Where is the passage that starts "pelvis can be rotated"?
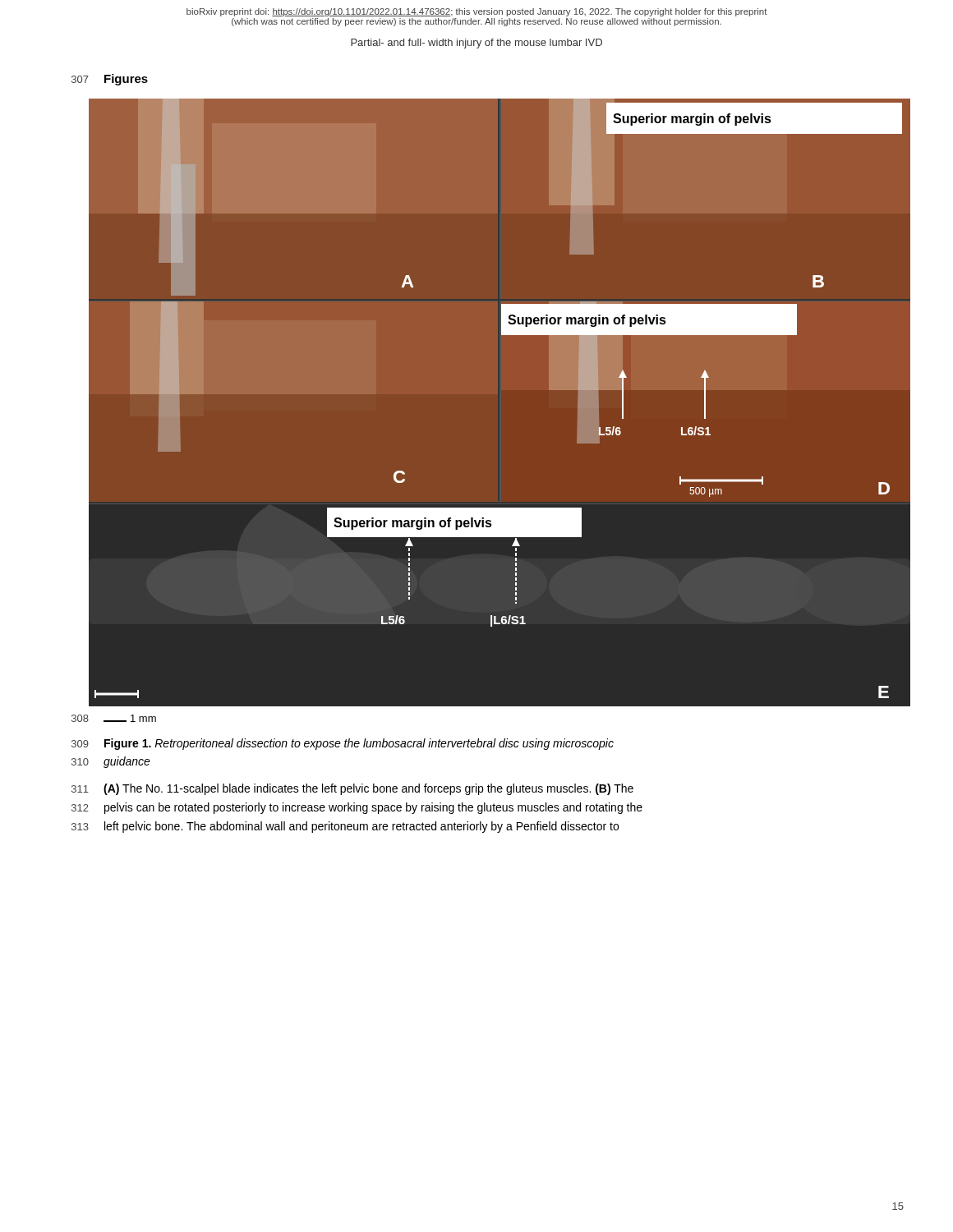 pos(373,807)
